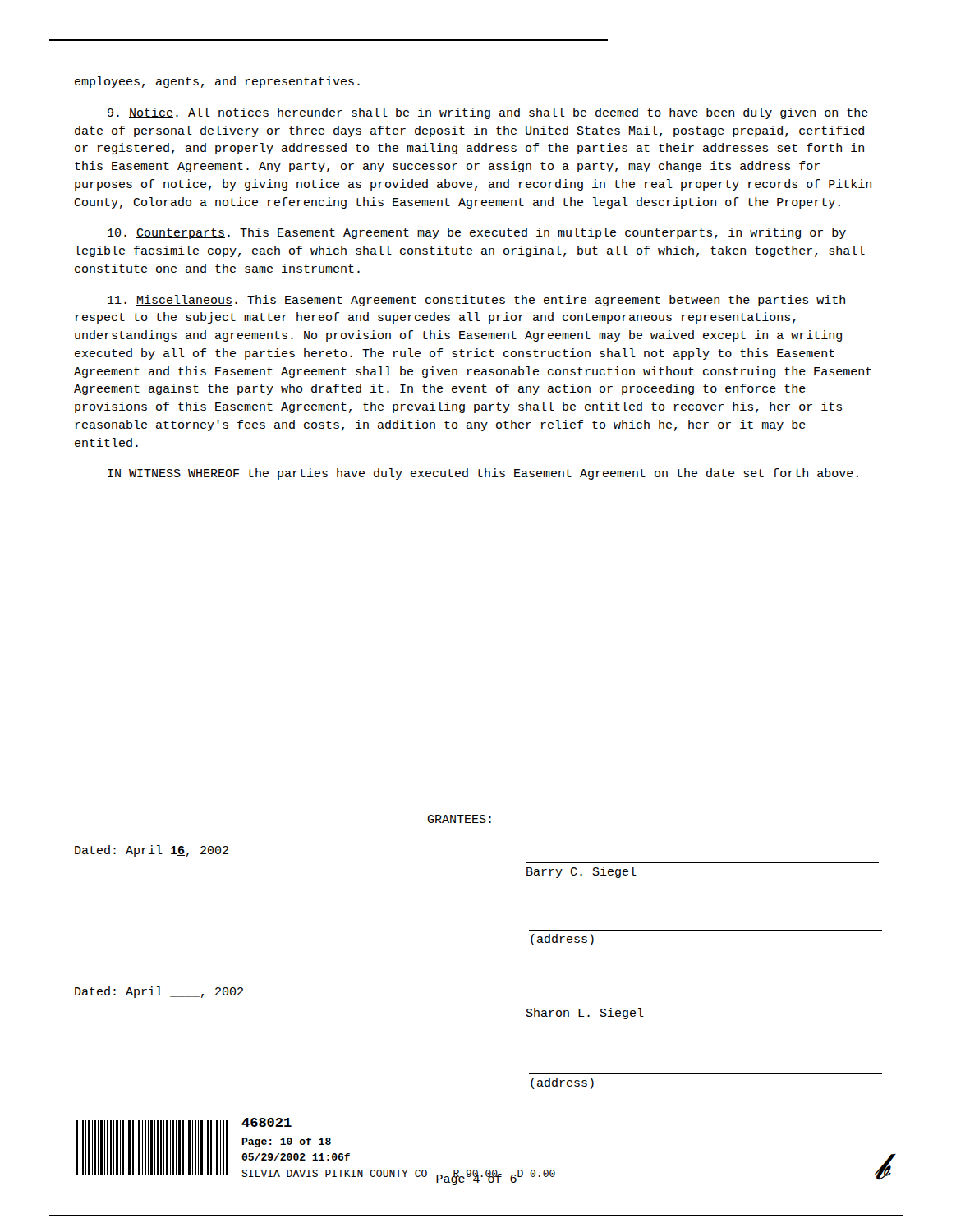Where does it say "employees, agents, and representatives."?
956x1232 pixels.
pos(218,83)
